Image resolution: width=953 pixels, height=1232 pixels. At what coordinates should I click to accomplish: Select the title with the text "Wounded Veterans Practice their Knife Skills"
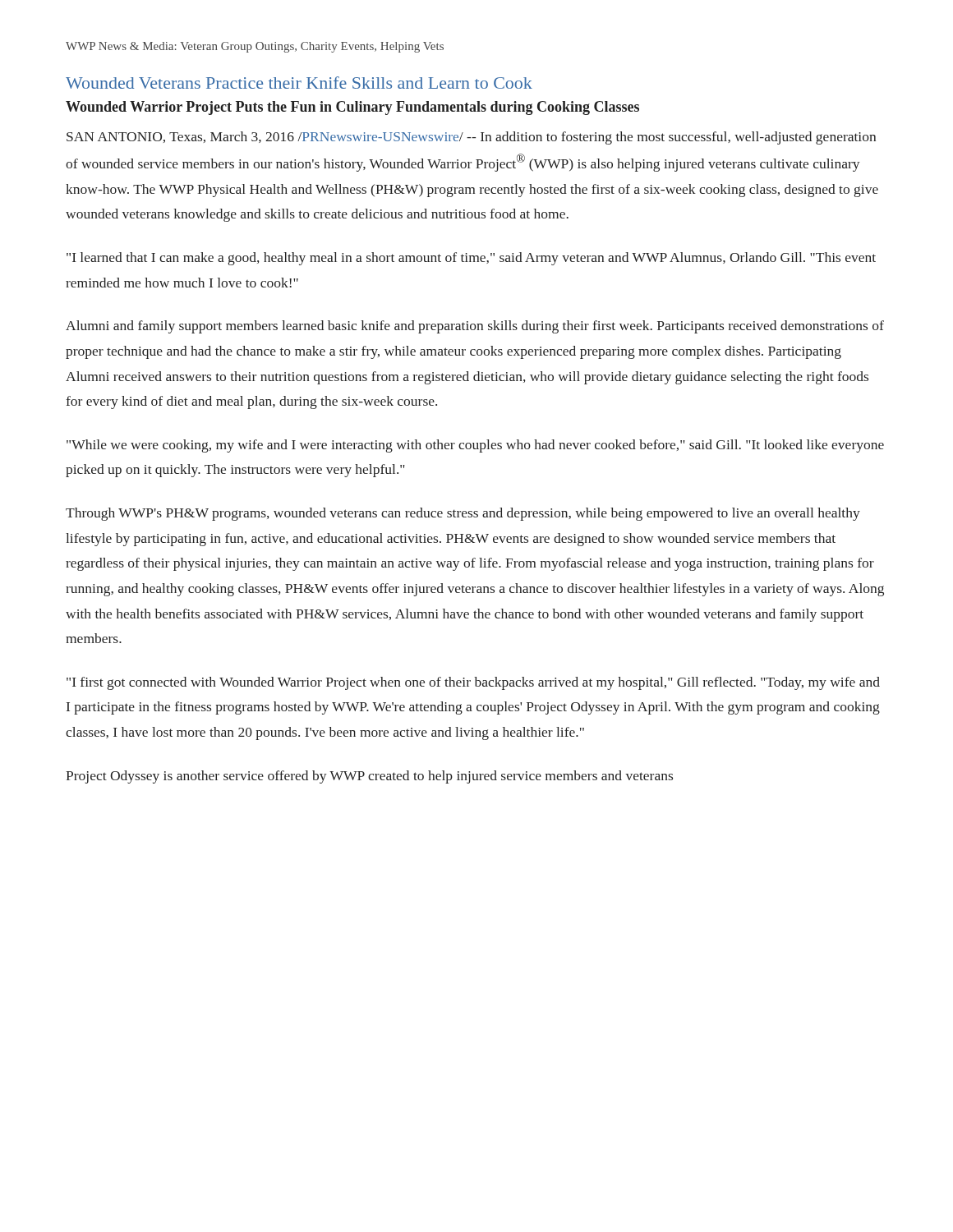click(476, 94)
